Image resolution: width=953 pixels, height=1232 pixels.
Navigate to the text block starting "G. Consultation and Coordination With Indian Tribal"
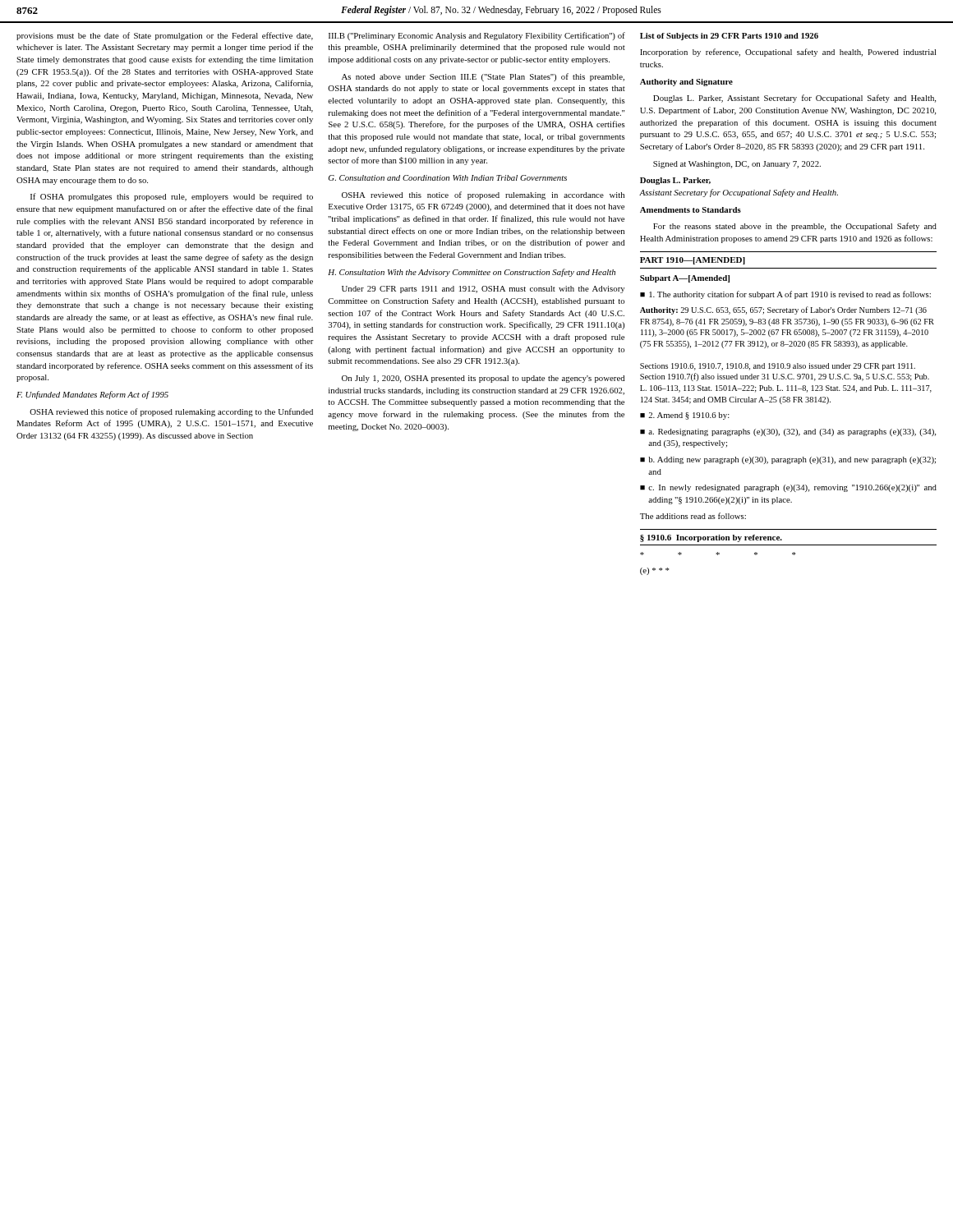click(x=476, y=178)
